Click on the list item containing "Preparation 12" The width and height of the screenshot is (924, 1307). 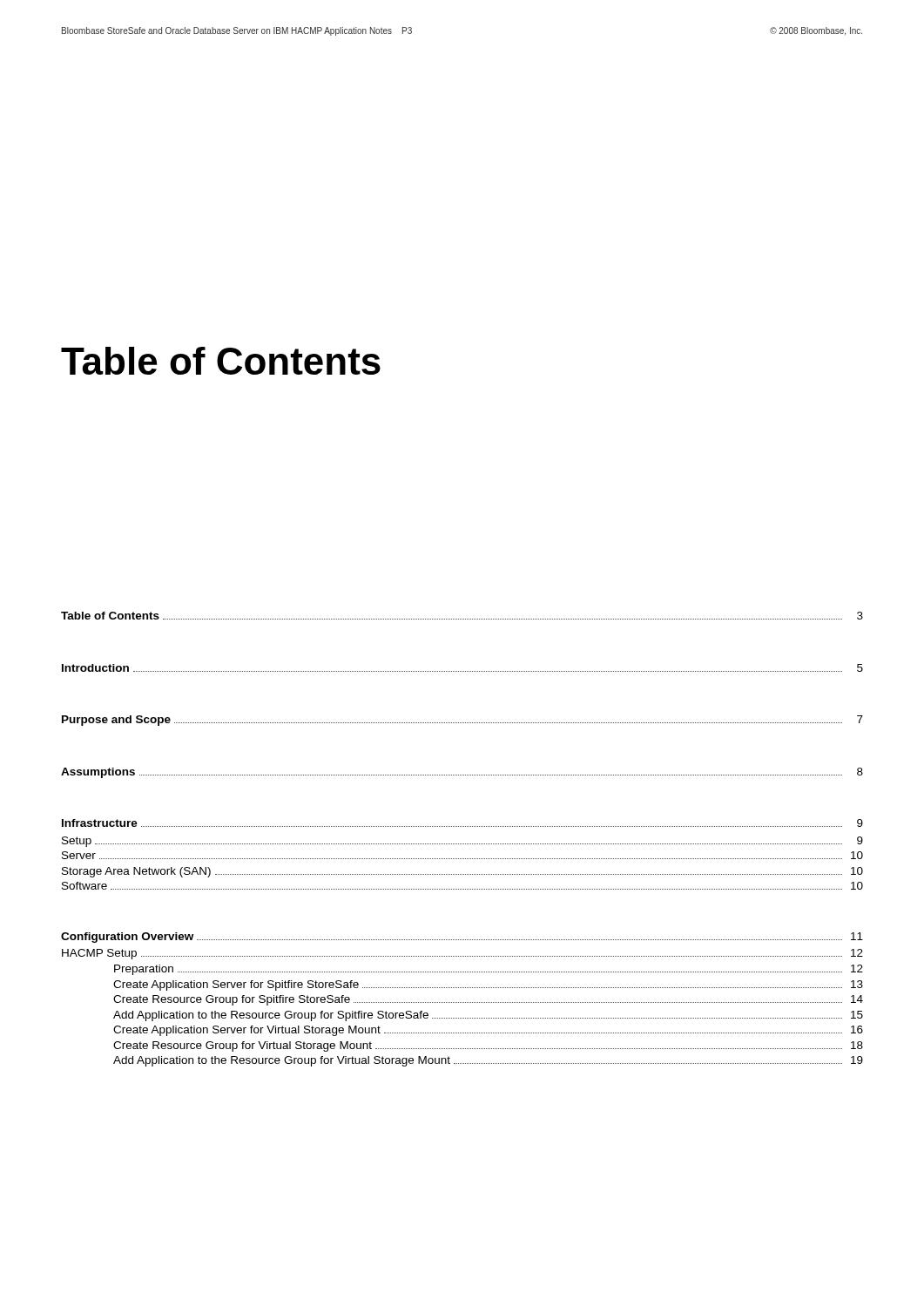tap(488, 969)
